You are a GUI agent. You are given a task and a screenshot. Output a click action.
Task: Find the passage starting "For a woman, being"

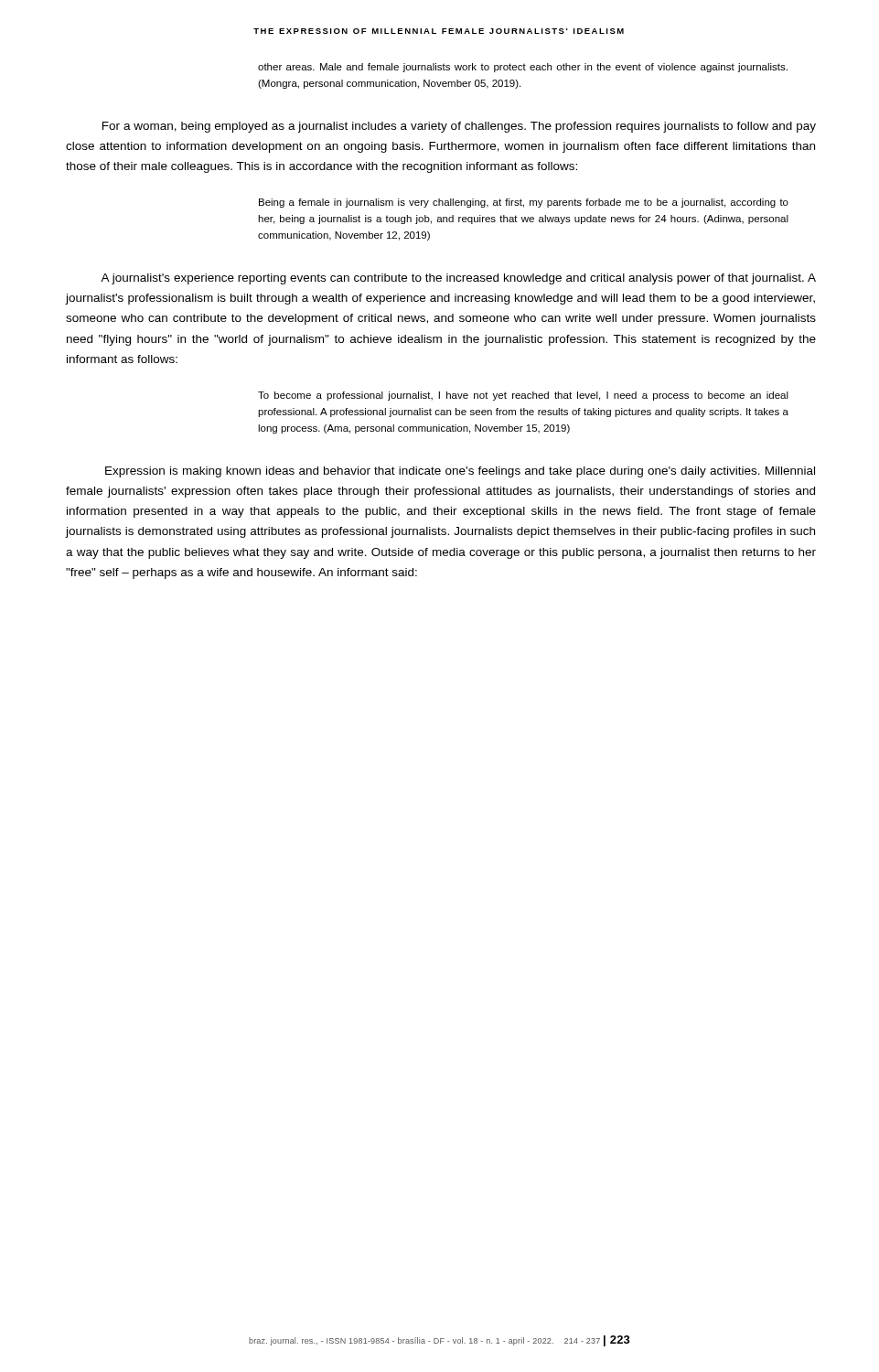point(441,146)
